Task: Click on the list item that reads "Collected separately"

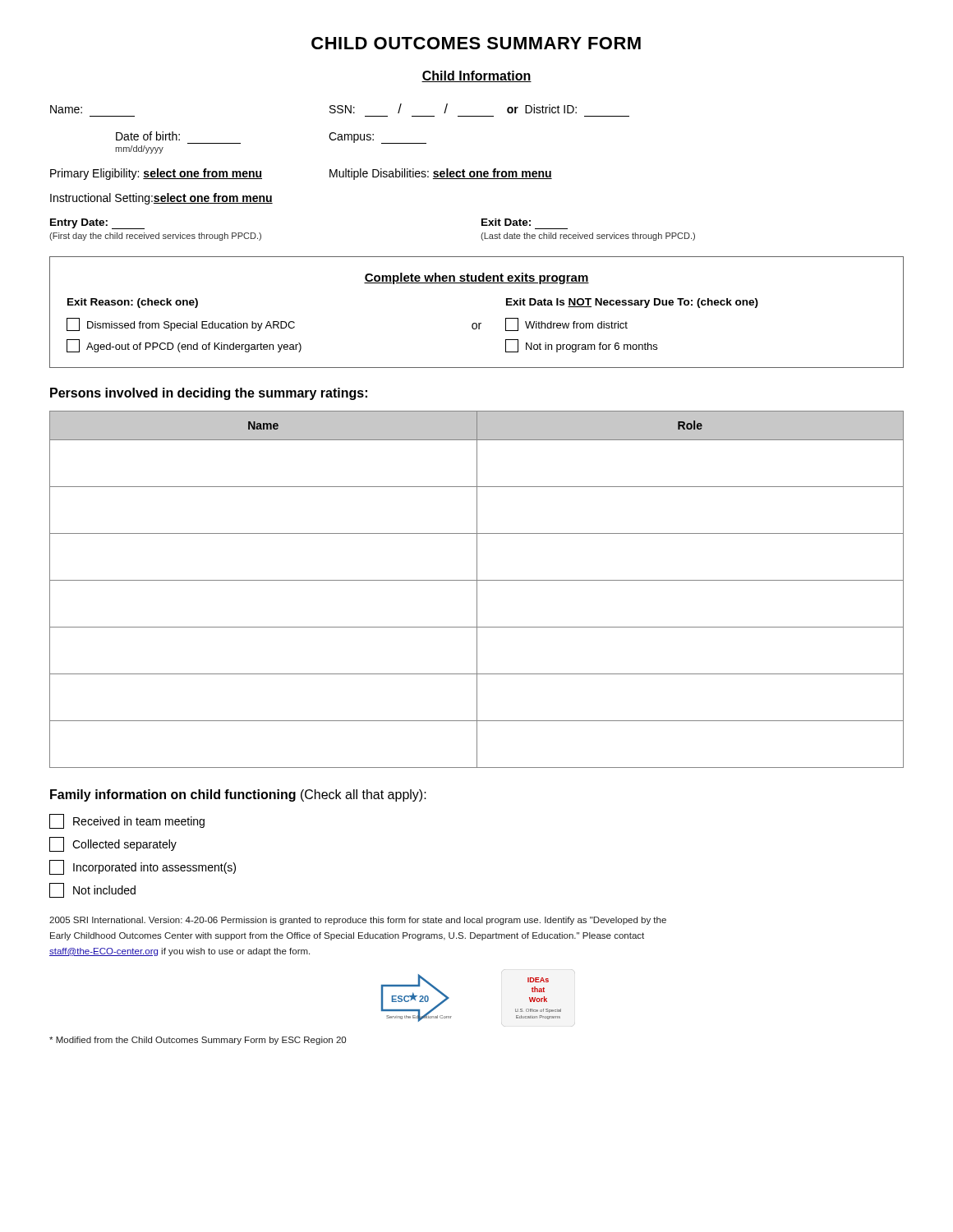Action: click(113, 844)
